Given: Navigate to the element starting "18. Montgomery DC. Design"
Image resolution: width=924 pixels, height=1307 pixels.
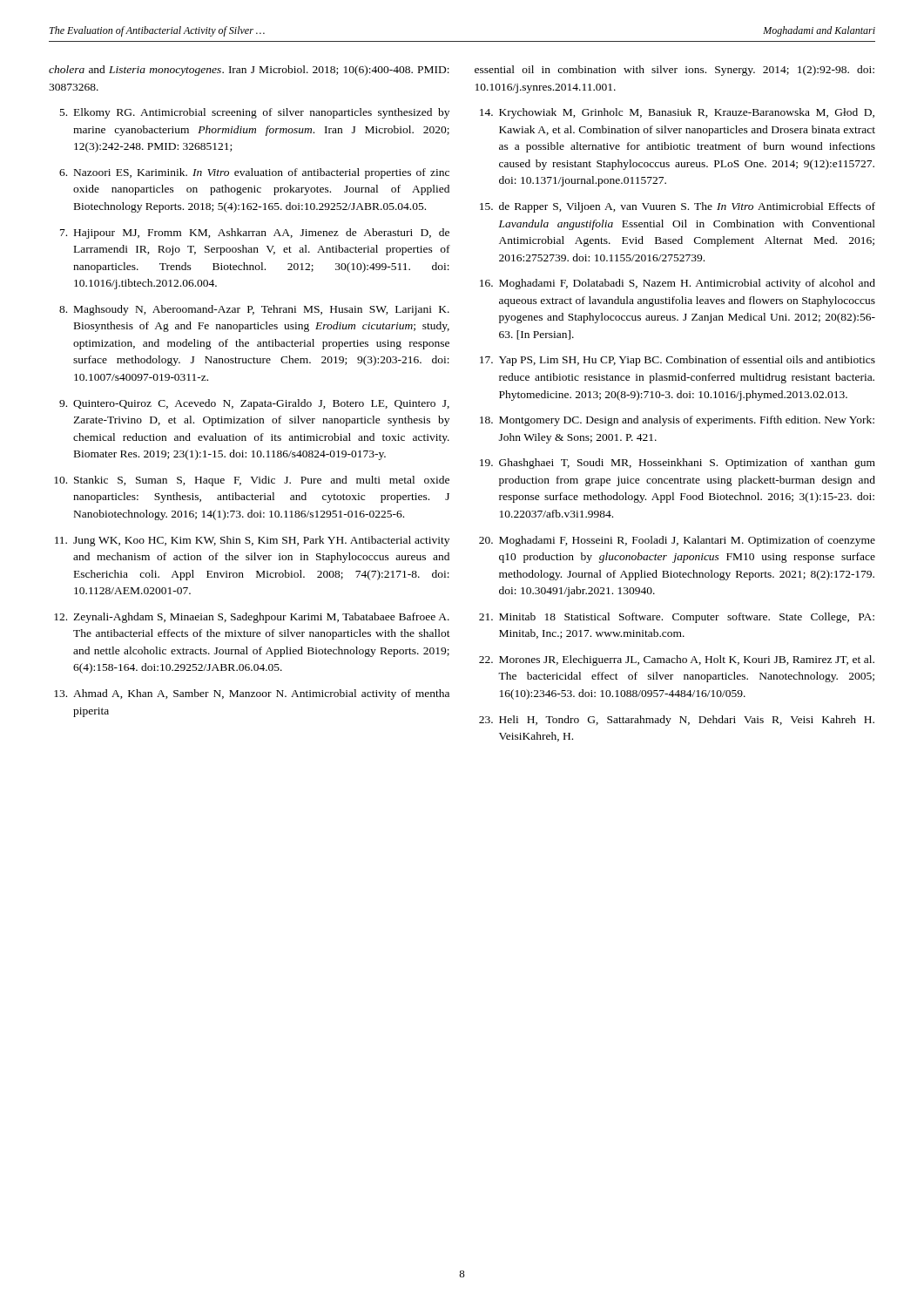Looking at the screenshot, I should coord(675,428).
